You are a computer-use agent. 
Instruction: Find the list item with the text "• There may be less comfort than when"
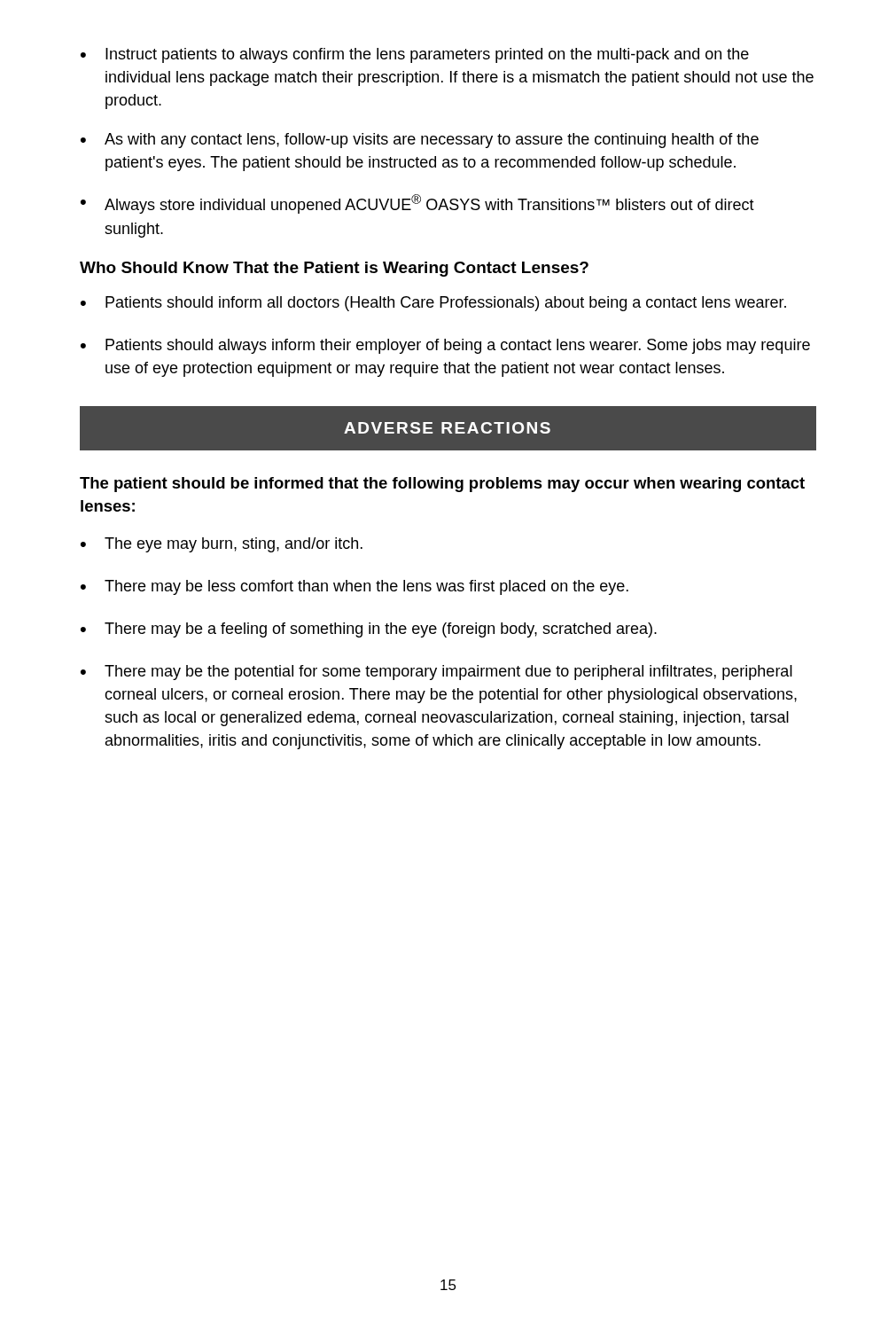[448, 588]
